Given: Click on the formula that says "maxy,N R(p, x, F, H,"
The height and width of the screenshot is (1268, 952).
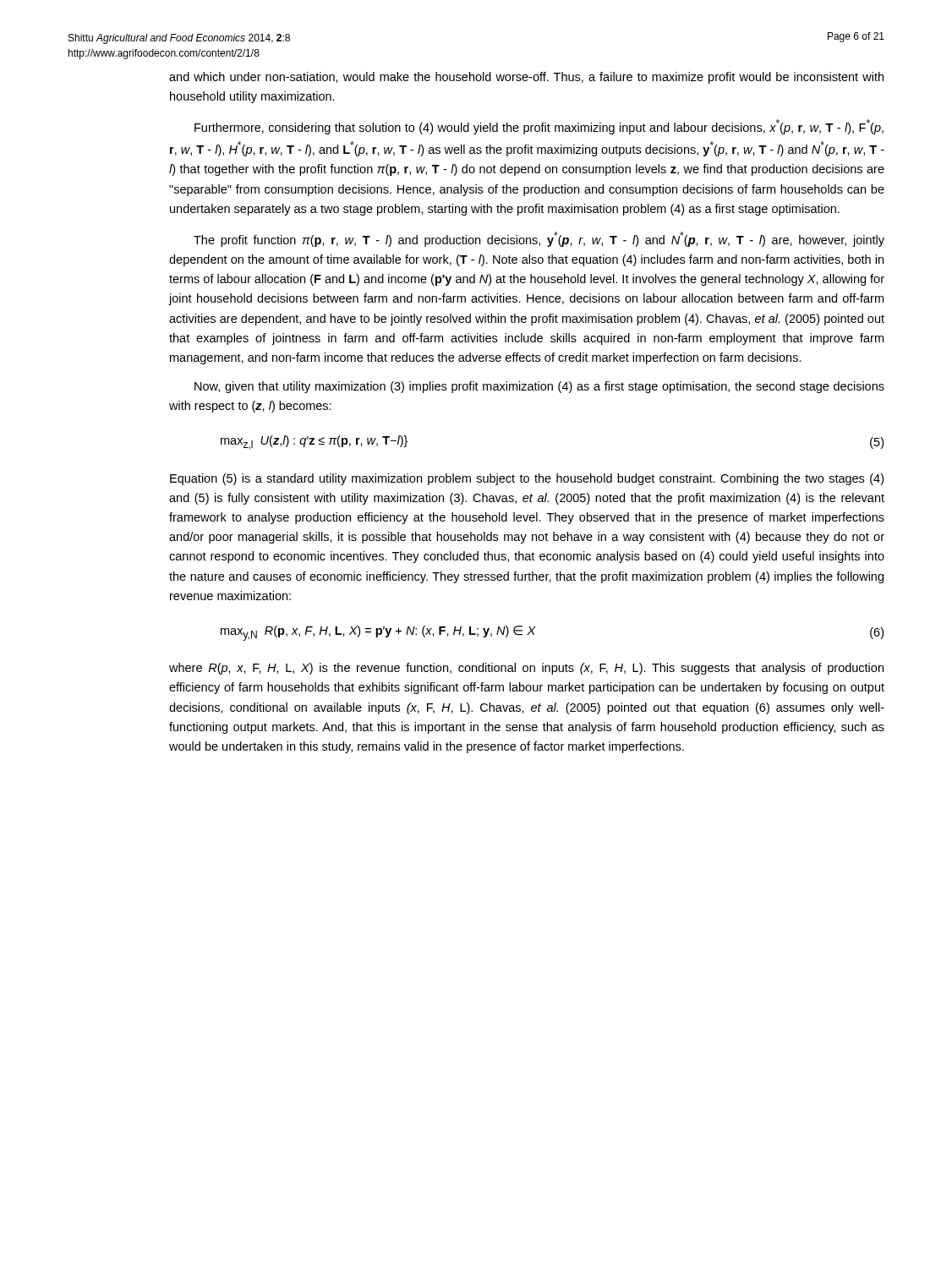Looking at the screenshot, I should pyautogui.click(x=378, y=634).
